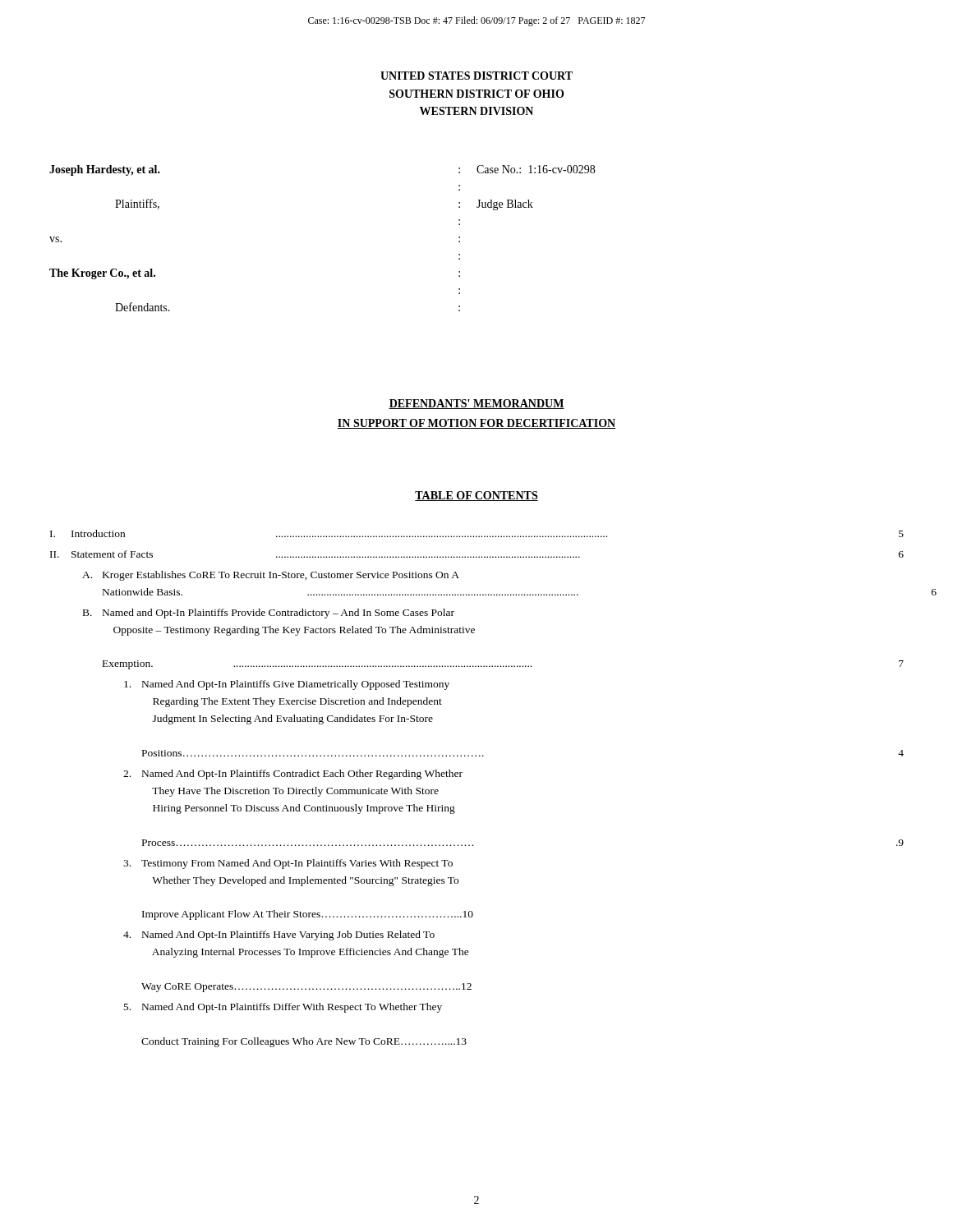Locate the title that opens with "DEFENDANTS' MEMORANDUM IN SUPPORT OF"

coord(476,413)
